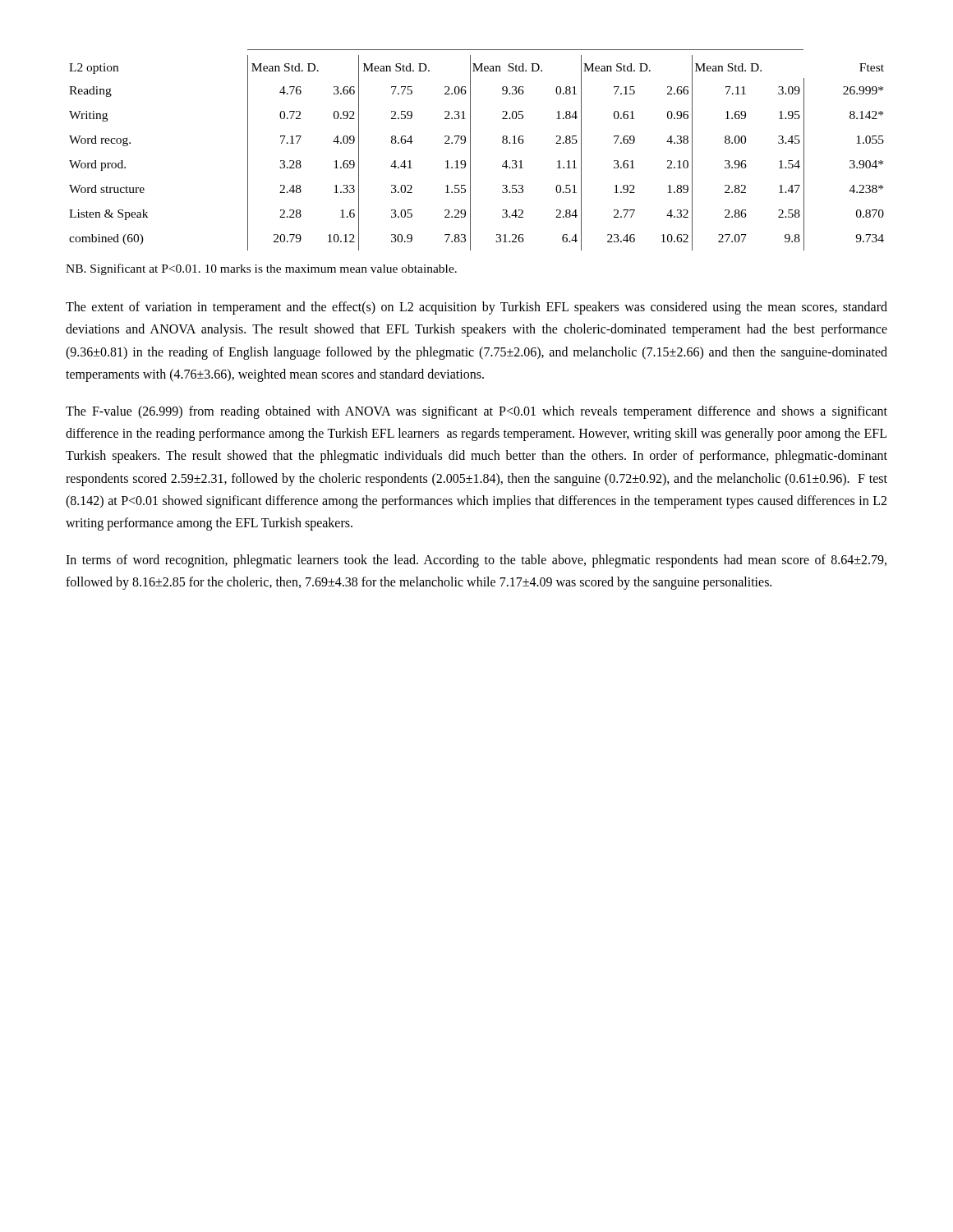Where is the passage that starts "The extent of"?

coord(476,340)
